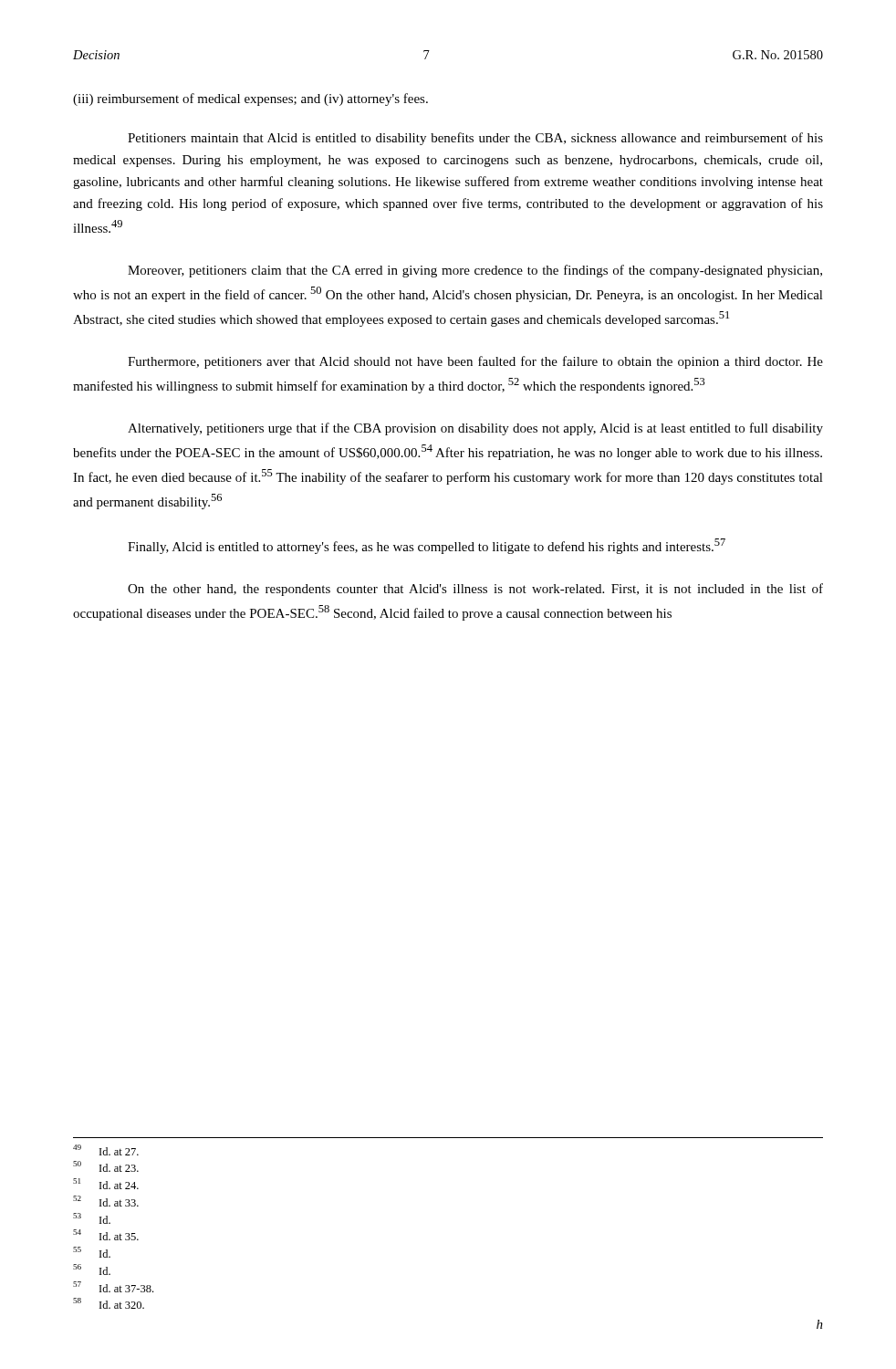The image size is (896, 1369).
Task: Click on the footnote containing "49Id. at 27. 50Id."
Action: point(106,1150)
